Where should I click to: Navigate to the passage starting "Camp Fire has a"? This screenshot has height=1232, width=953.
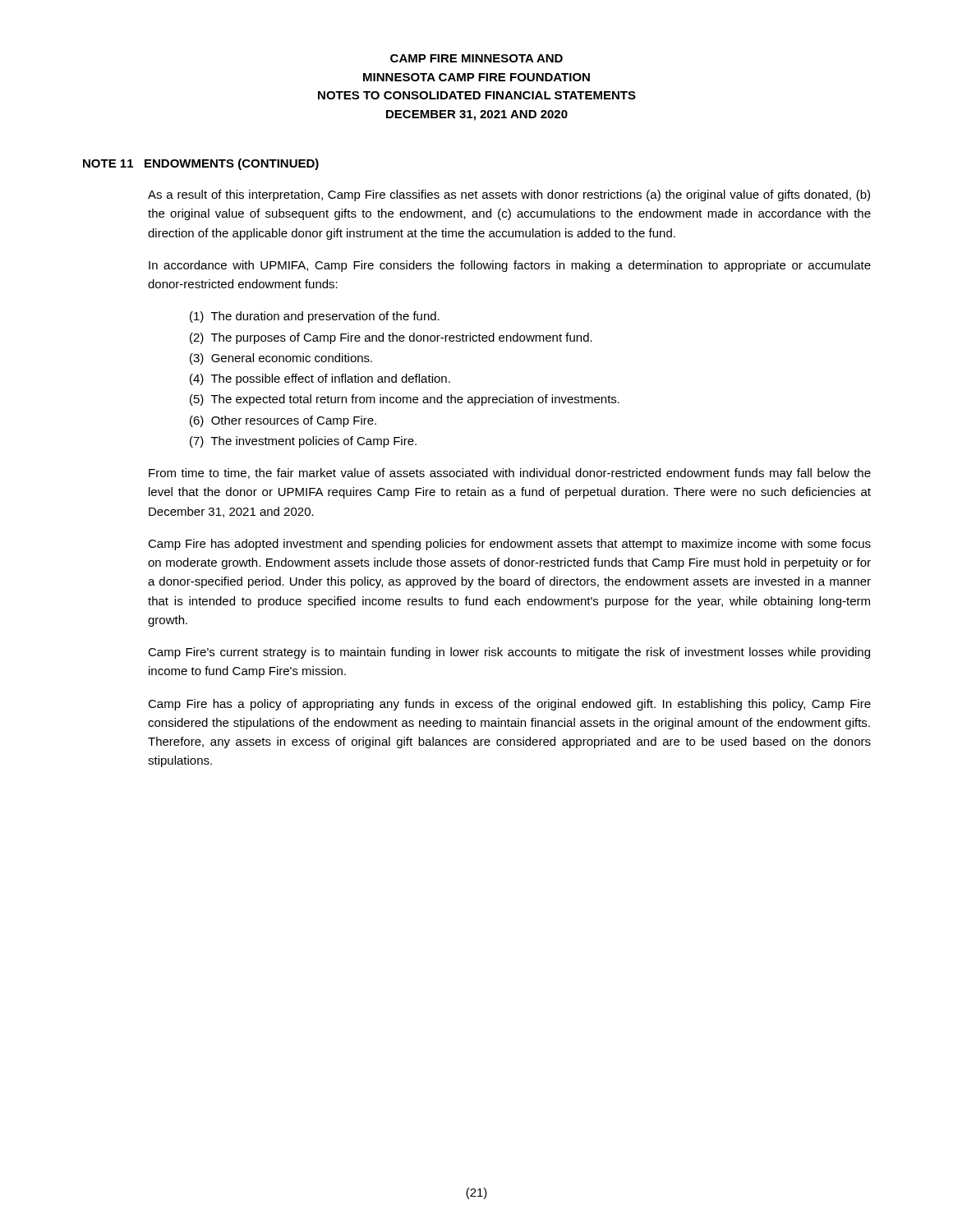pos(509,732)
